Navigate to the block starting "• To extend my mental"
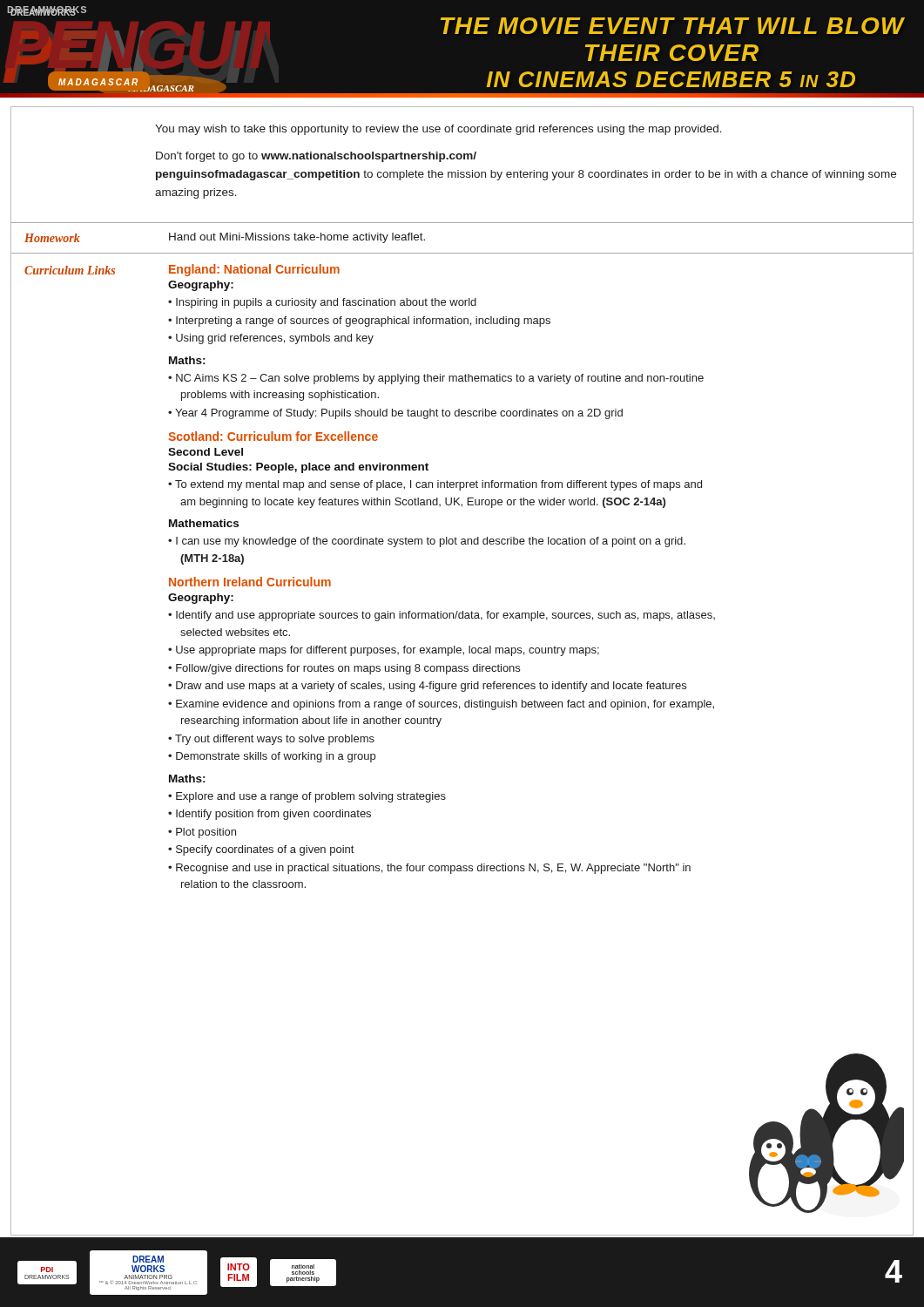 click(435, 492)
